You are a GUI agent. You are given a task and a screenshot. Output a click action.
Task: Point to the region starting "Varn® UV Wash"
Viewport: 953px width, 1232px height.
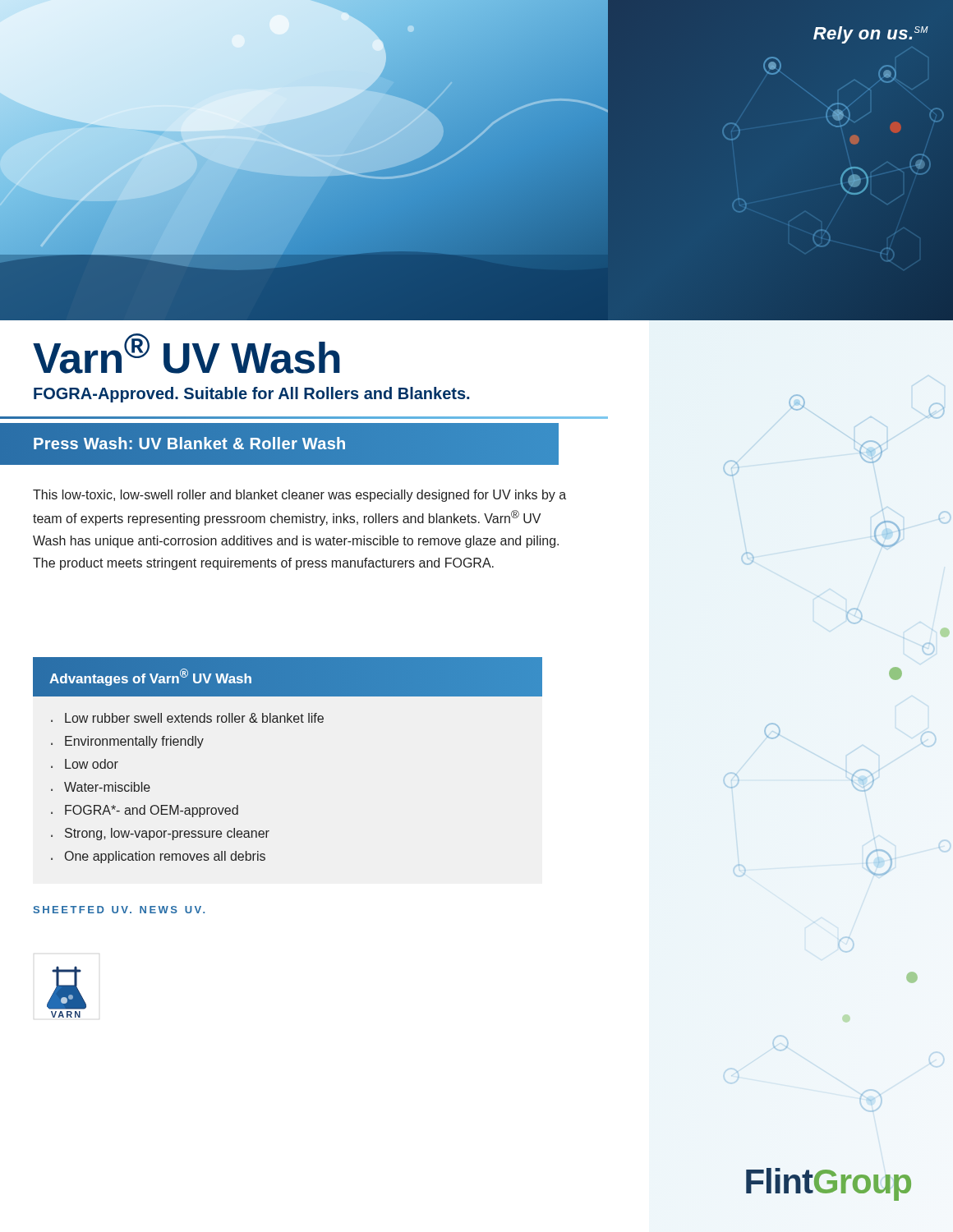tap(320, 355)
